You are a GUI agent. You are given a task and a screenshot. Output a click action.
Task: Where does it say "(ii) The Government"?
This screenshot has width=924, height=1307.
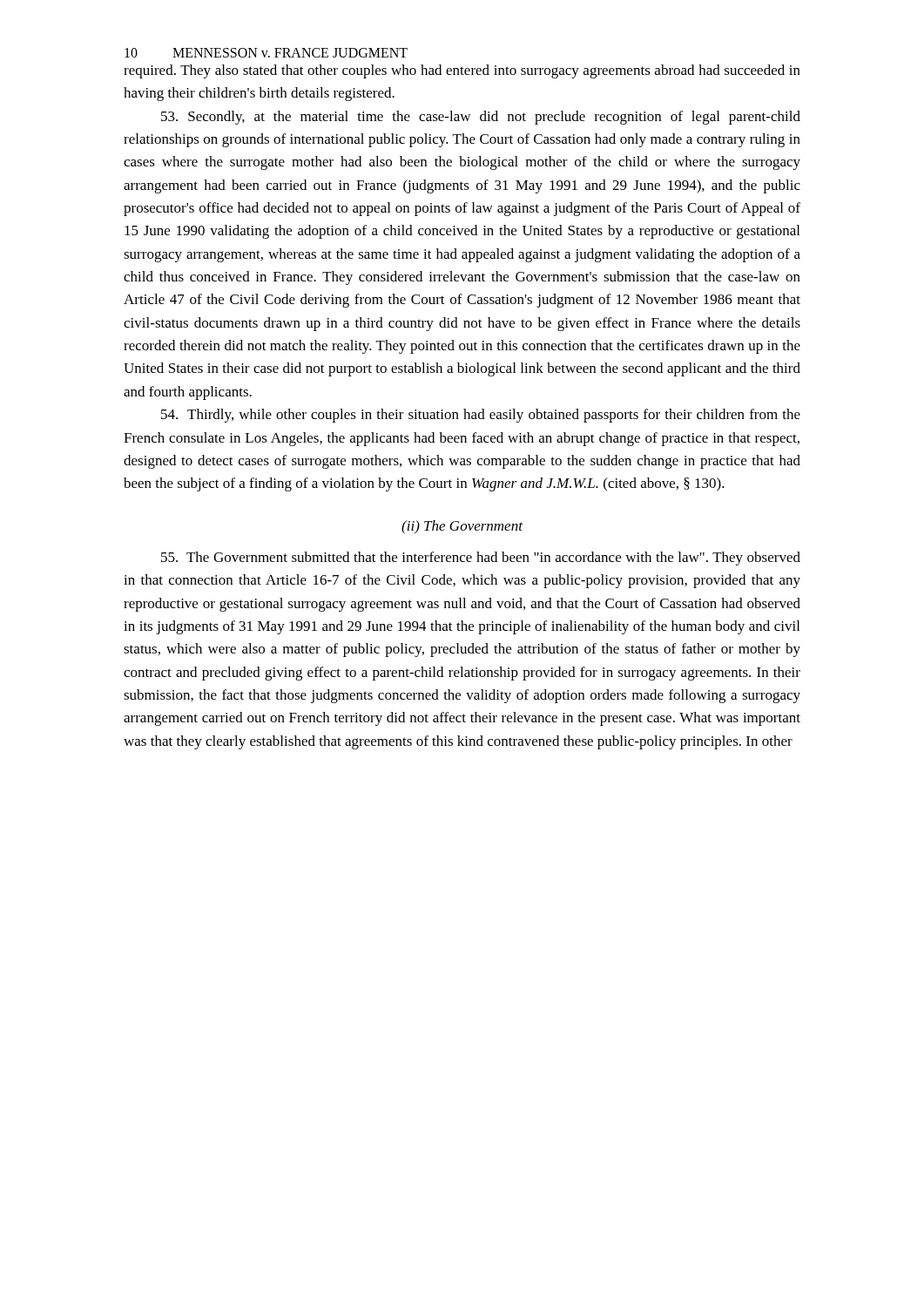click(462, 525)
